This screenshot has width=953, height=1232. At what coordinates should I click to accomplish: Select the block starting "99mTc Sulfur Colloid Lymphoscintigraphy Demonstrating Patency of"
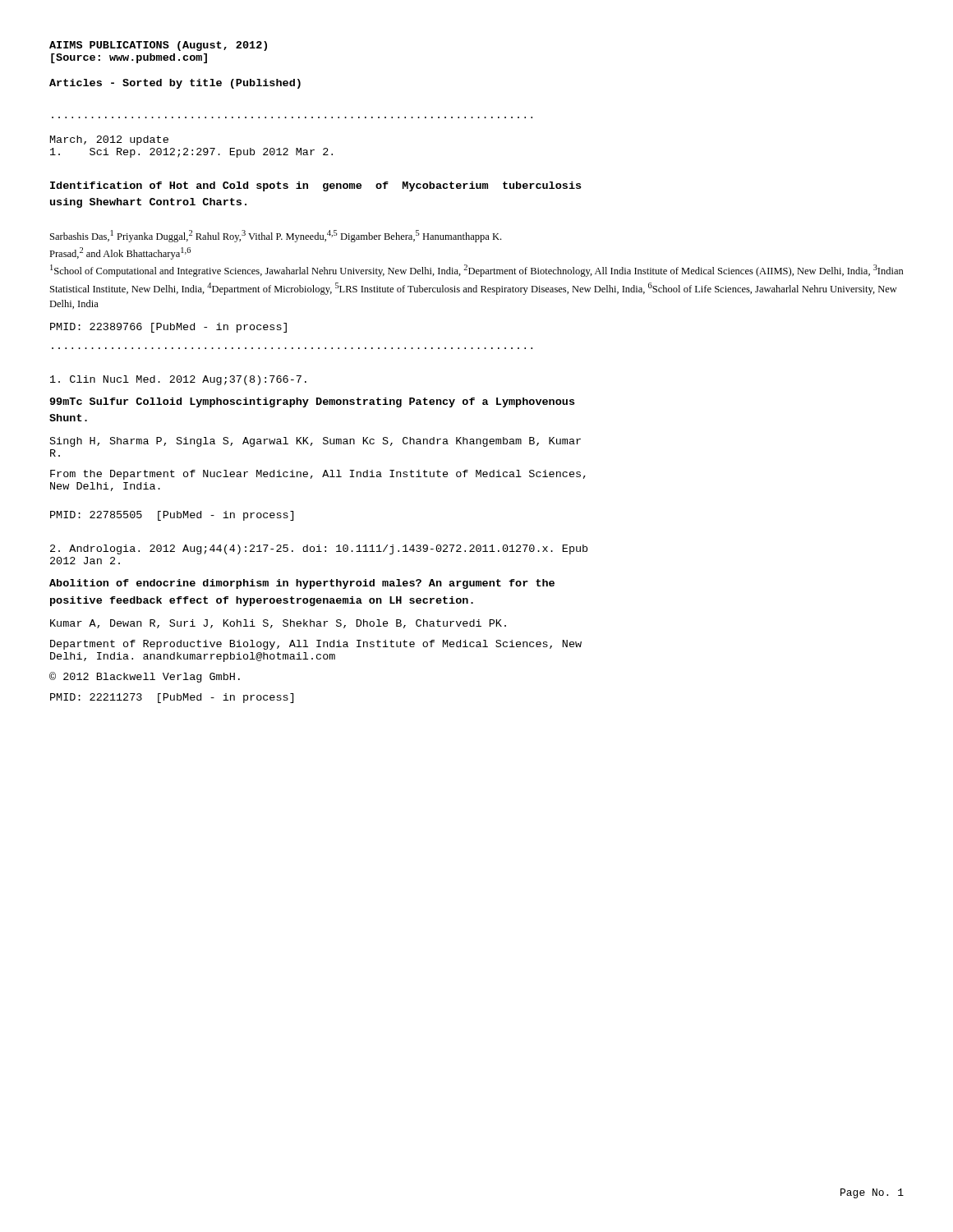(312, 410)
